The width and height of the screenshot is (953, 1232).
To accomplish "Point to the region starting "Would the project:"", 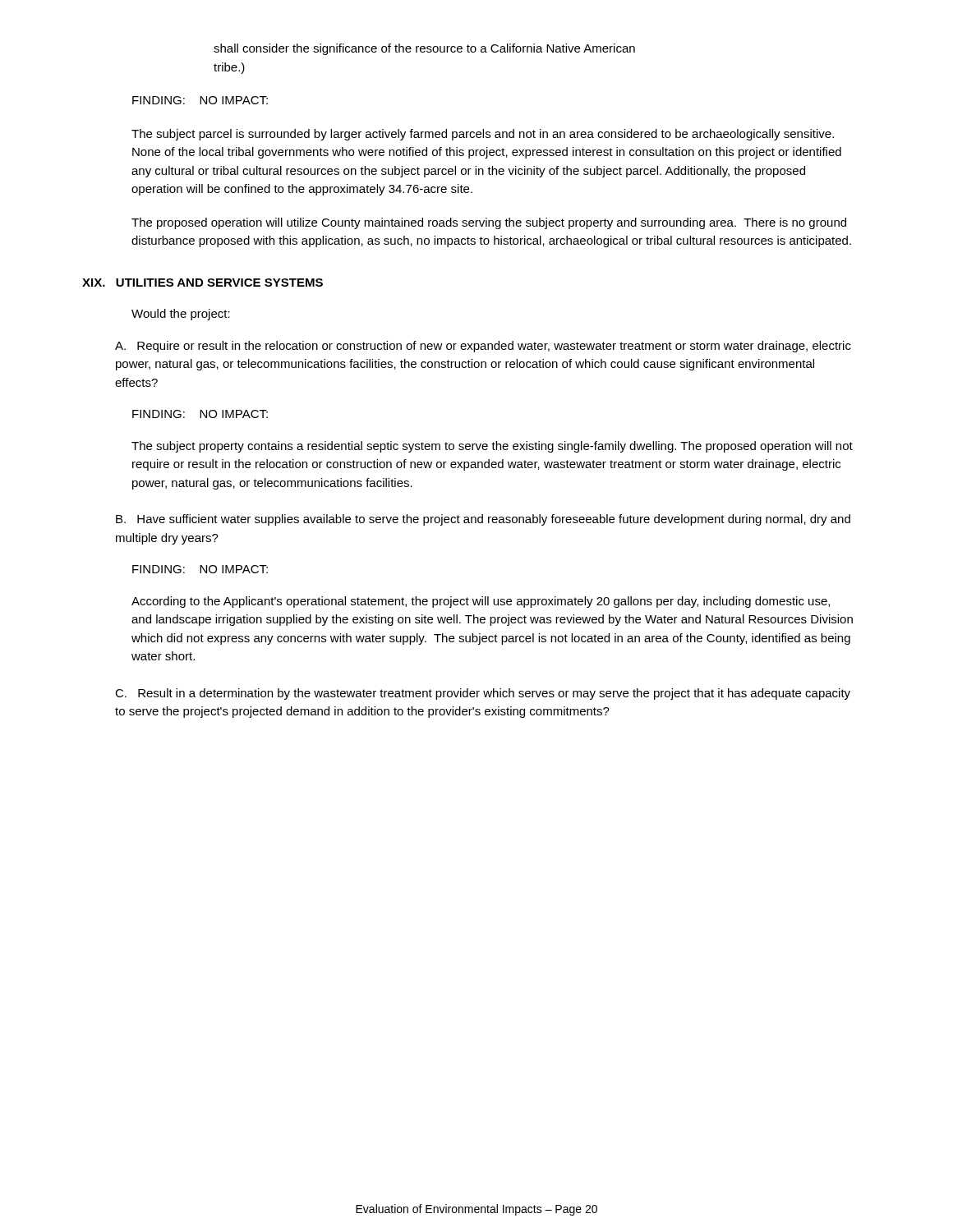I will click(181, 315).
